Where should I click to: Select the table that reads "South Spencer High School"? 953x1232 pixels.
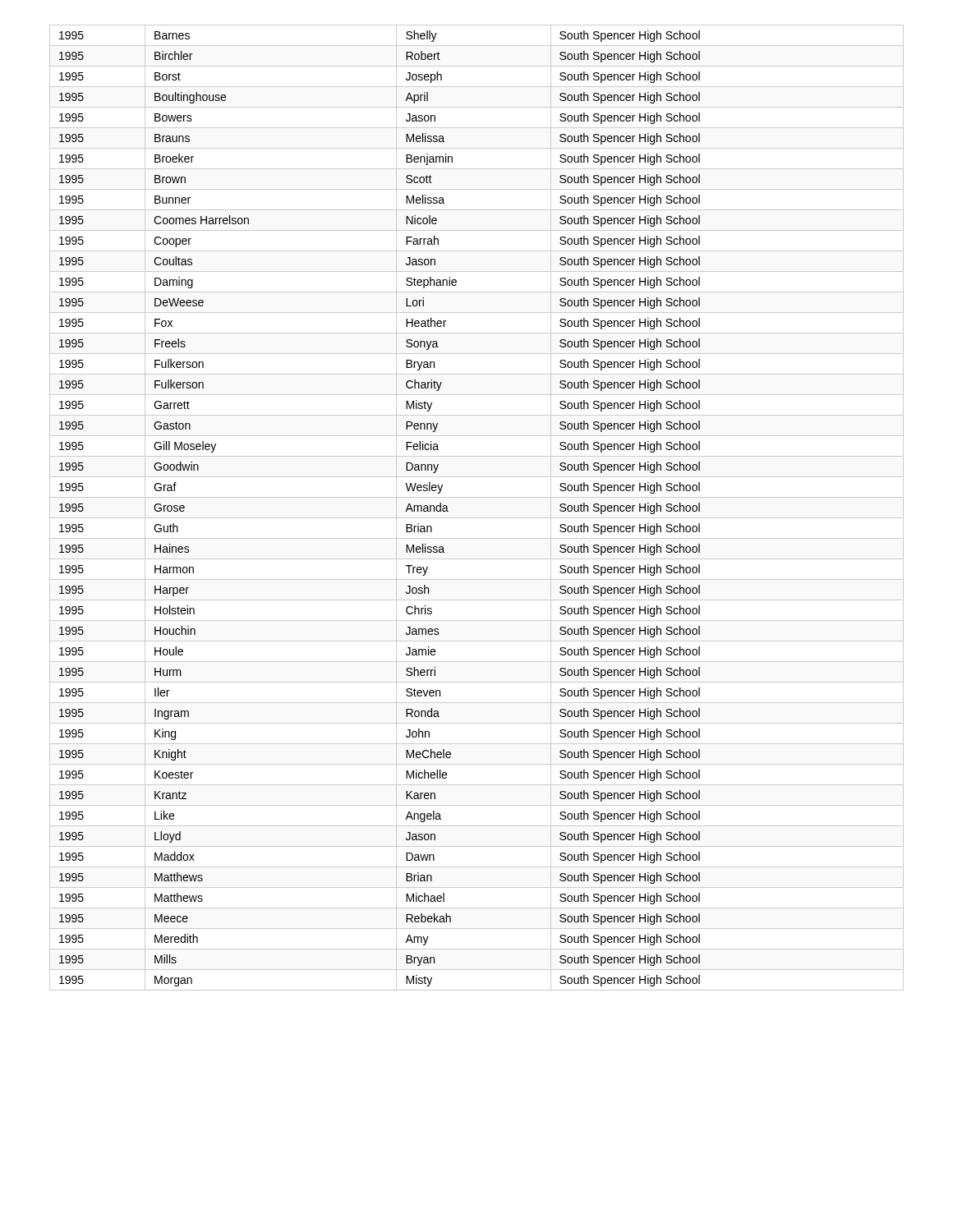tap(476, 508)
